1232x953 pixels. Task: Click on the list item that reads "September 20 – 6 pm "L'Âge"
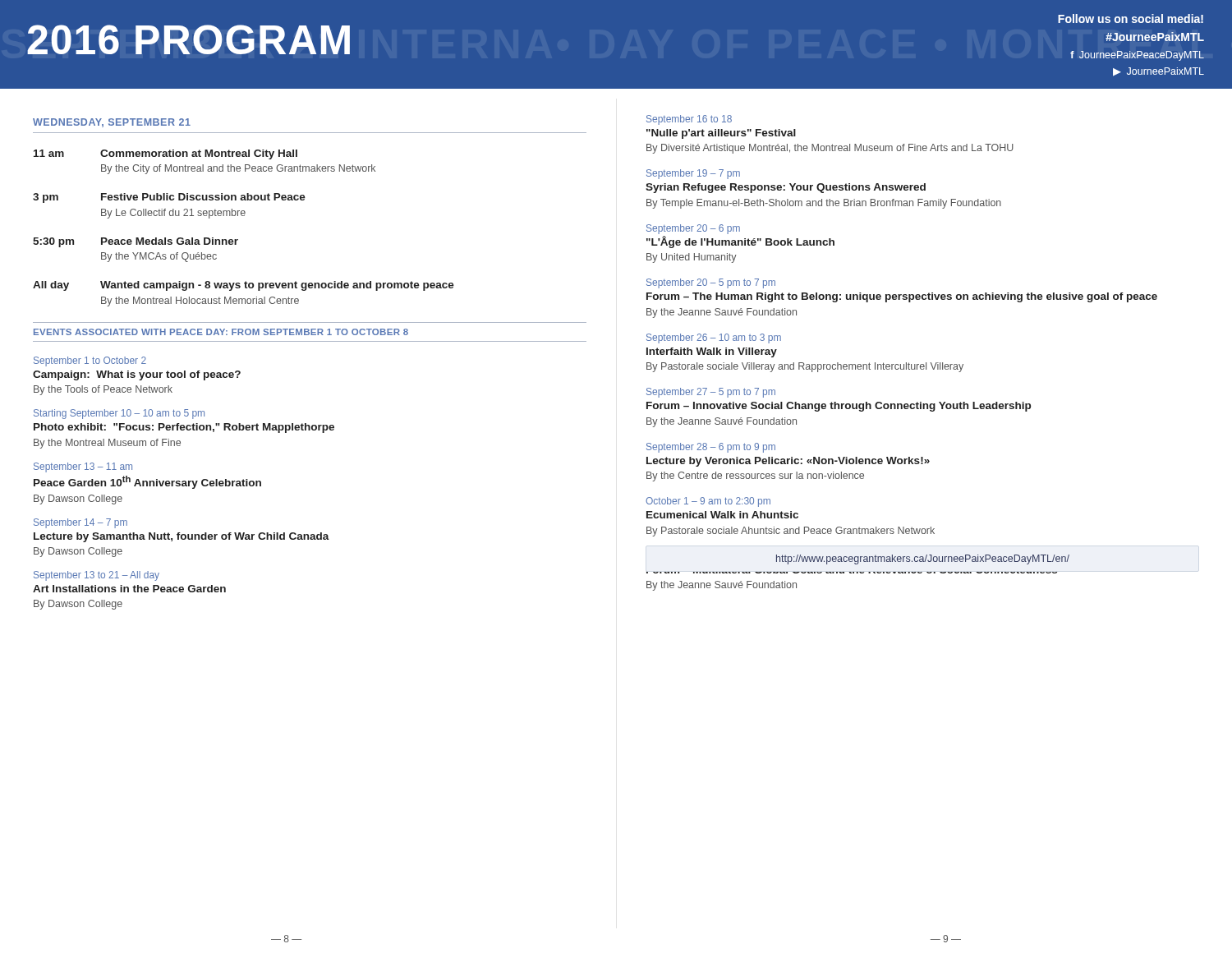(x=693, y=229)
